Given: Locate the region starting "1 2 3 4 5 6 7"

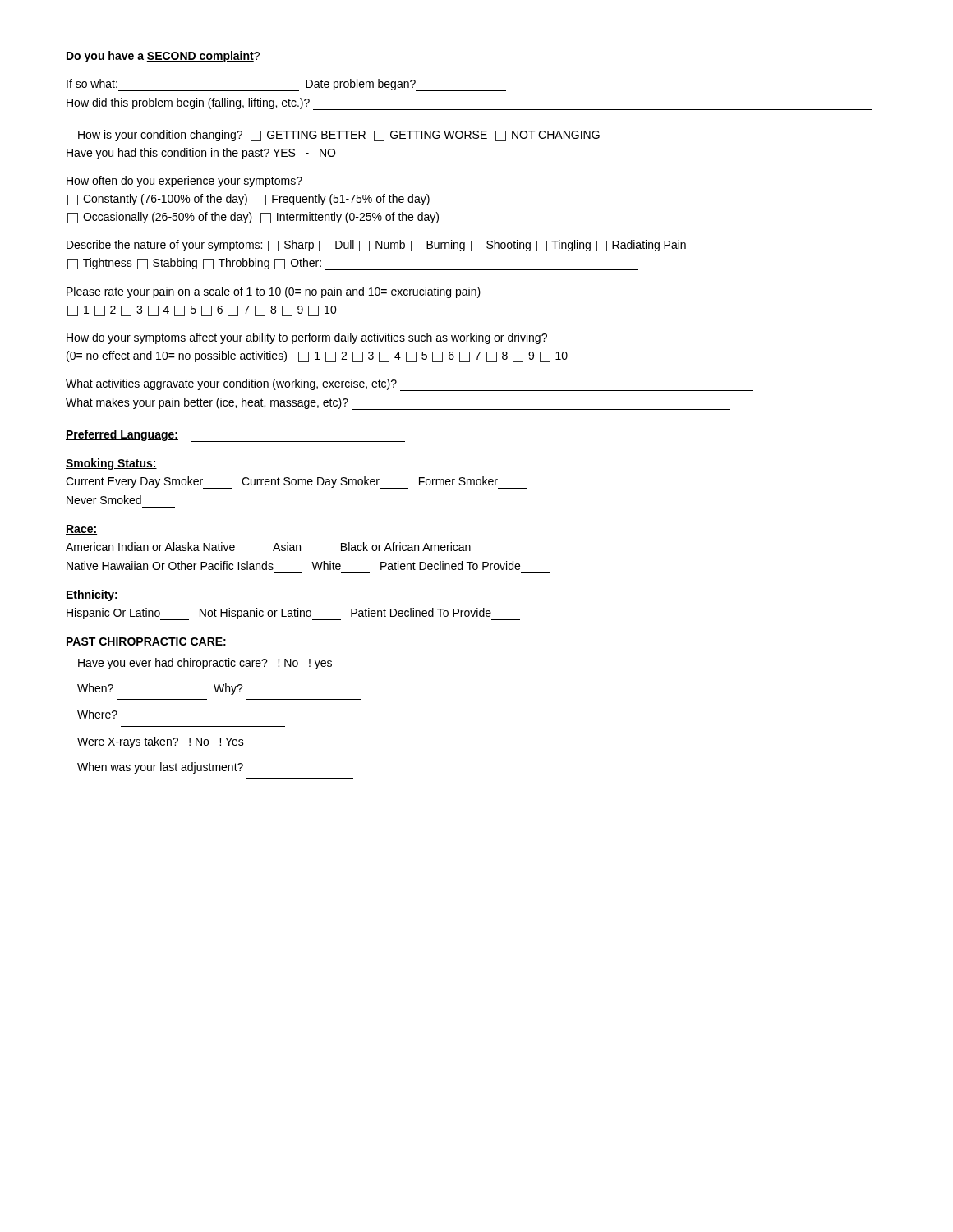Looking at the screenshot, I should click(x=202, y=310).
